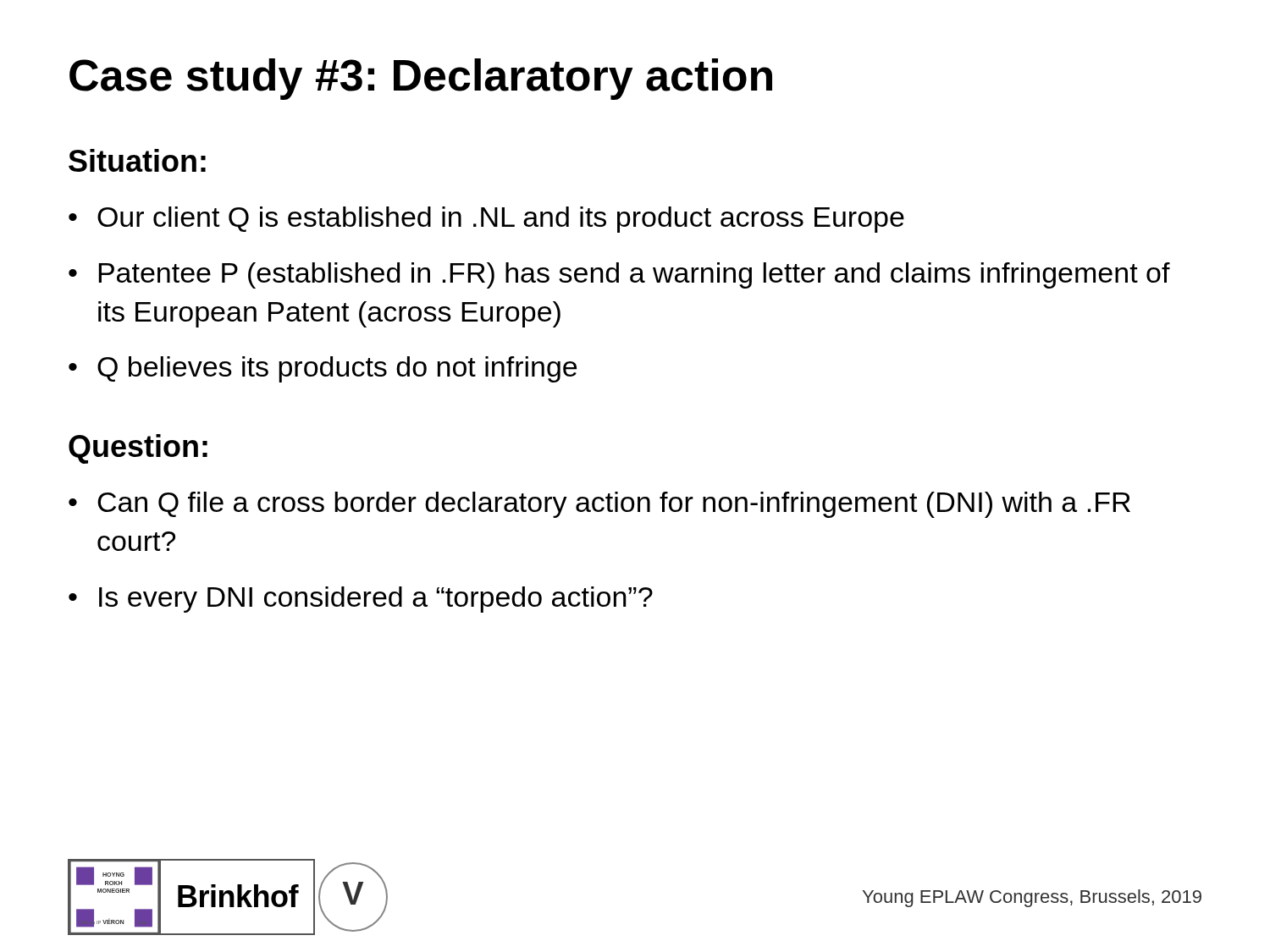Select the block starting "• Is every DNI considered a “torpedo action”?"
The height and width of the screenshot is (952, 1270).
(x=360, y=597)
